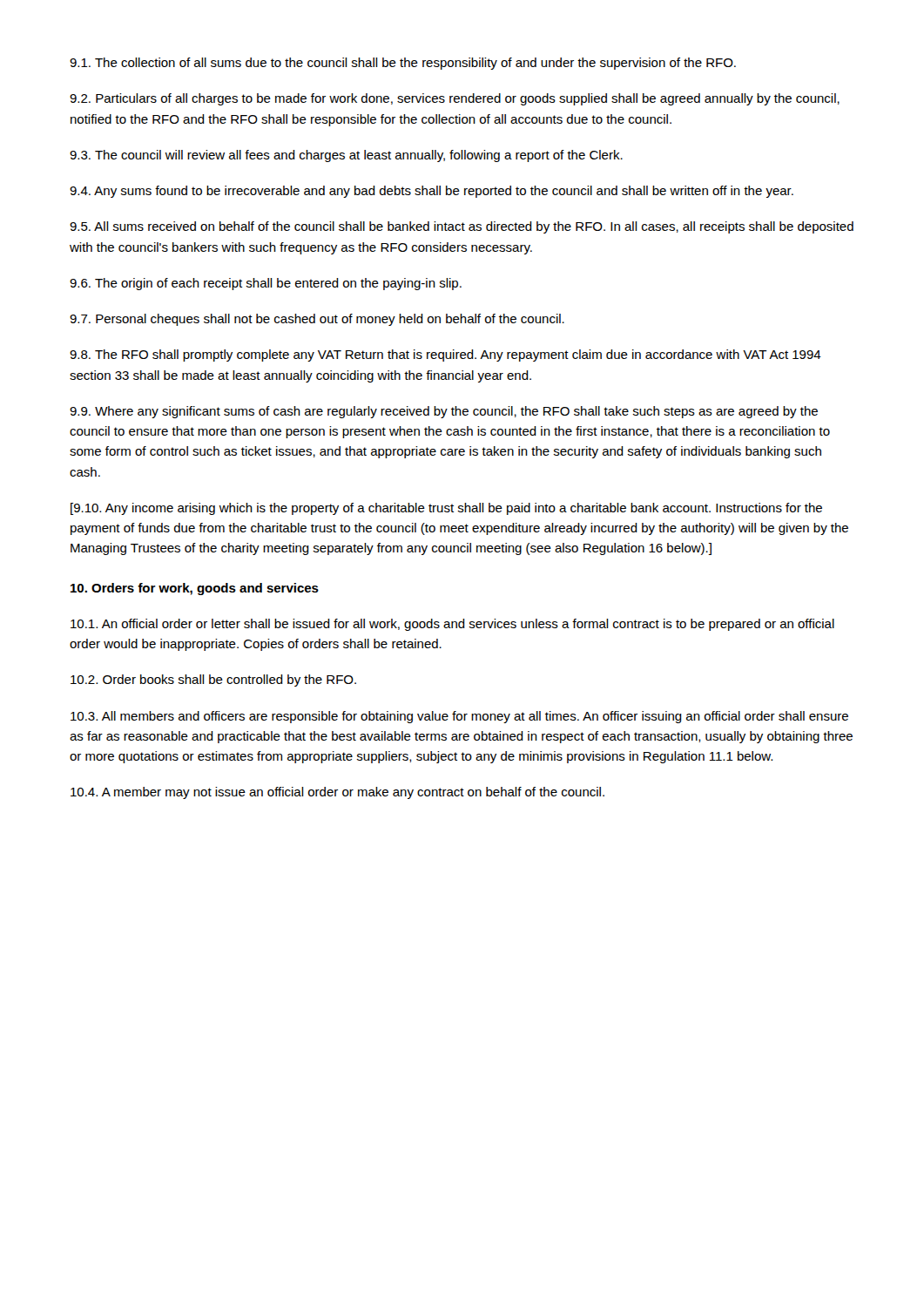924x1307 pixels.
Task: Find the text block that says "6. The origin of"
Action: click(x=266, y=283)
